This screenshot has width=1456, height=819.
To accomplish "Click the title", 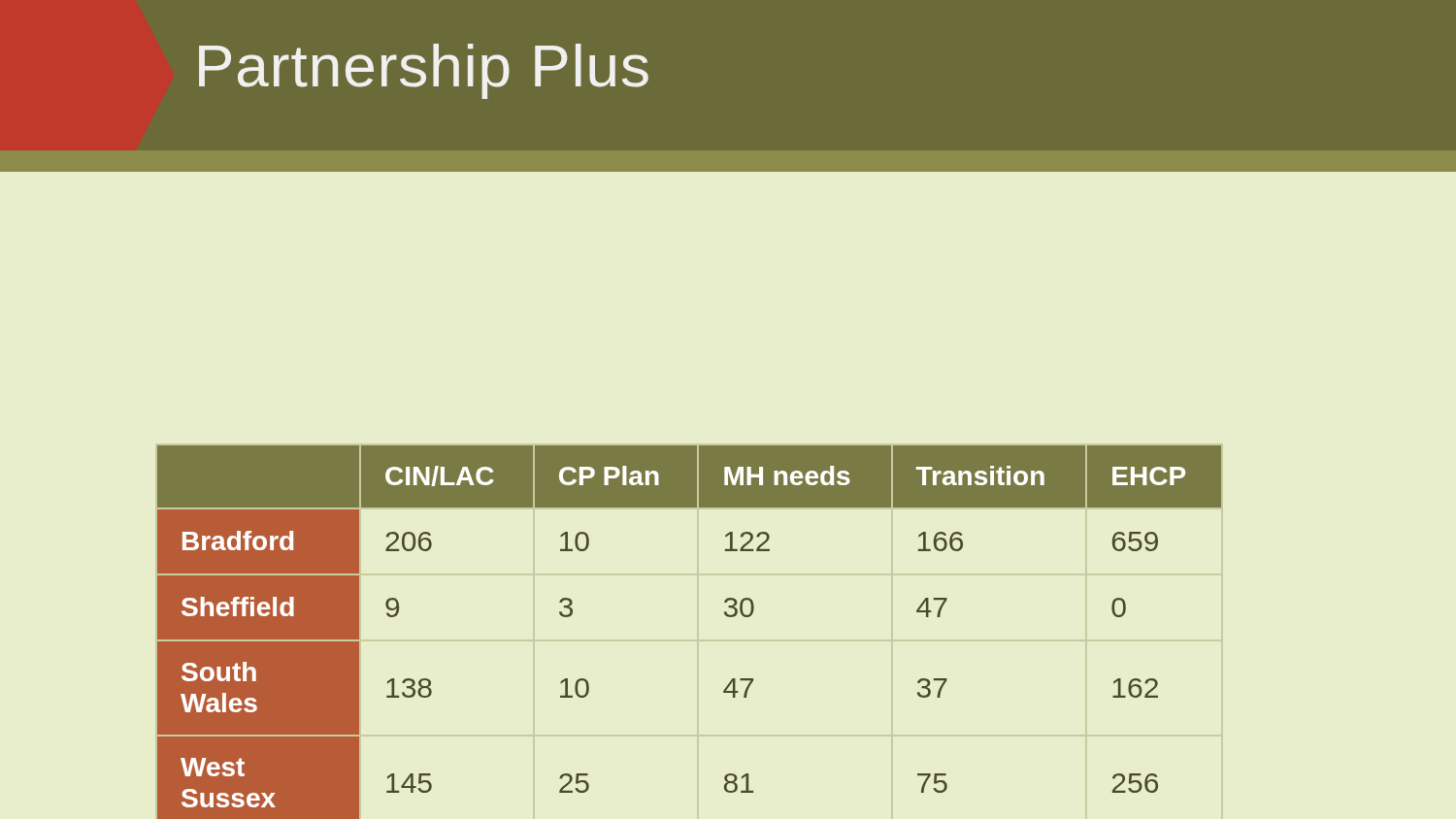I will pyautogui.click(x=423, y=66).
